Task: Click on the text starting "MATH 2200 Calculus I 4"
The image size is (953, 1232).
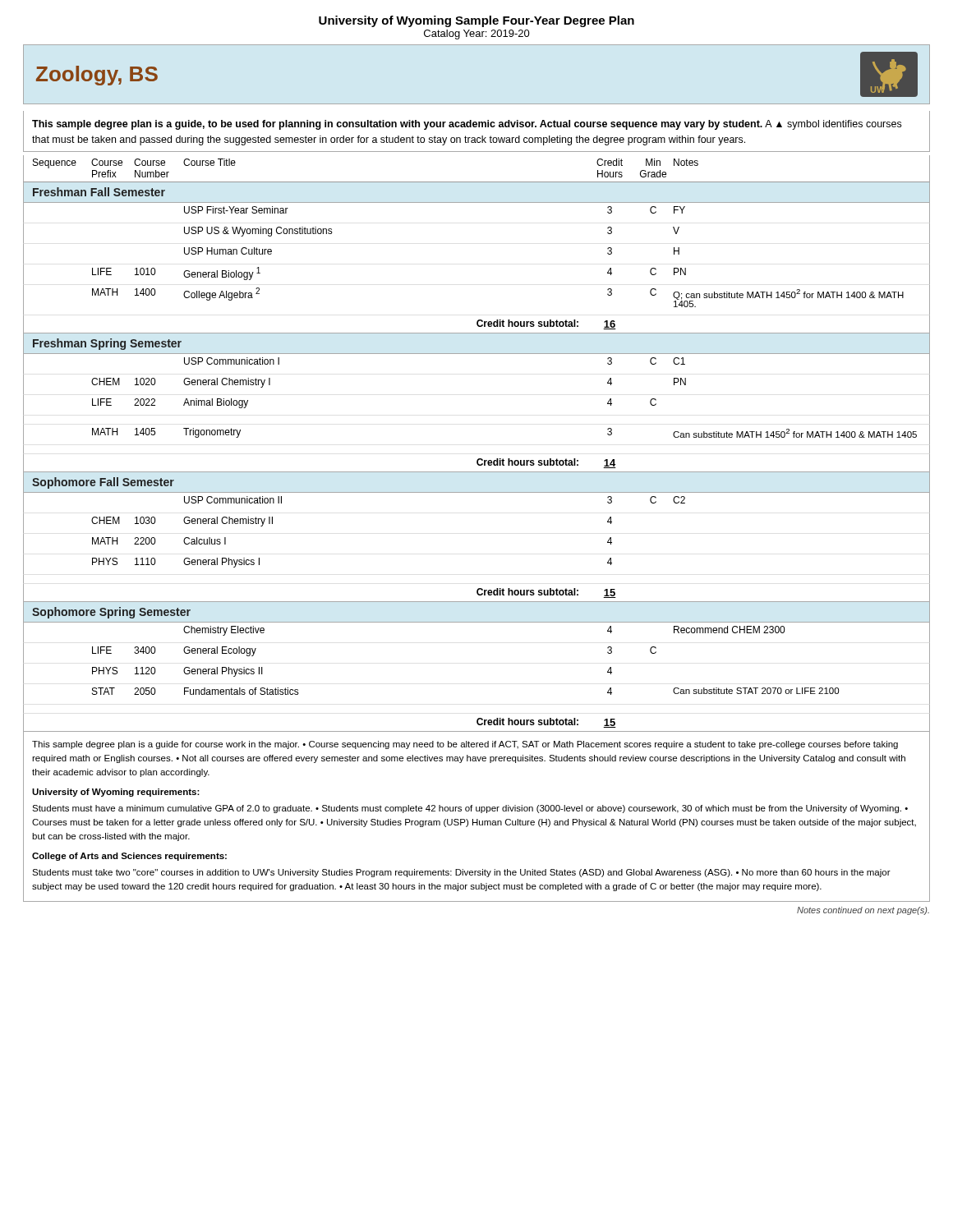Action: tap(105, 541)
